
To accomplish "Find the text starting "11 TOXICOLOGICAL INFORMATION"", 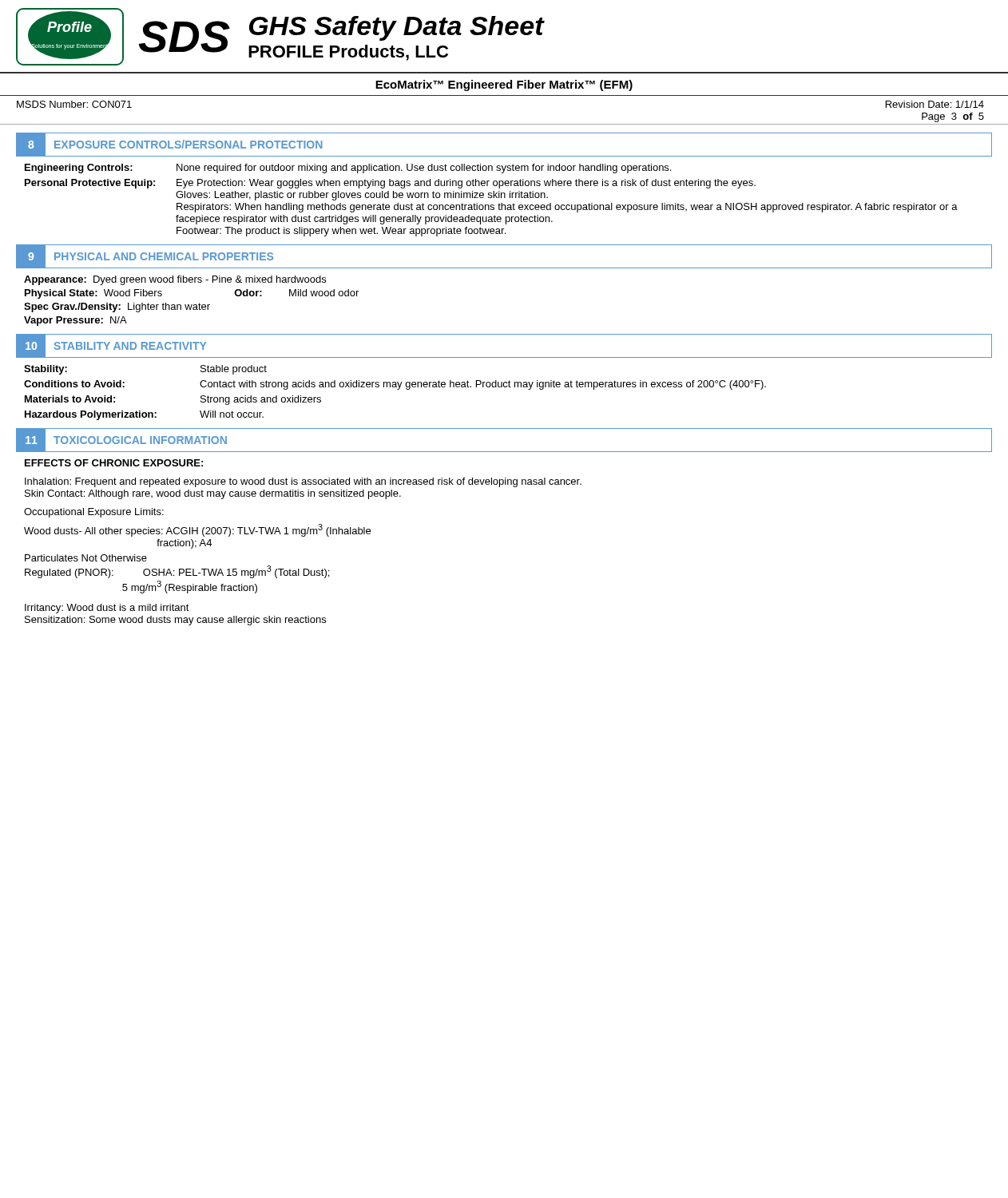I will pyautogui.click(x=126, y=440).
